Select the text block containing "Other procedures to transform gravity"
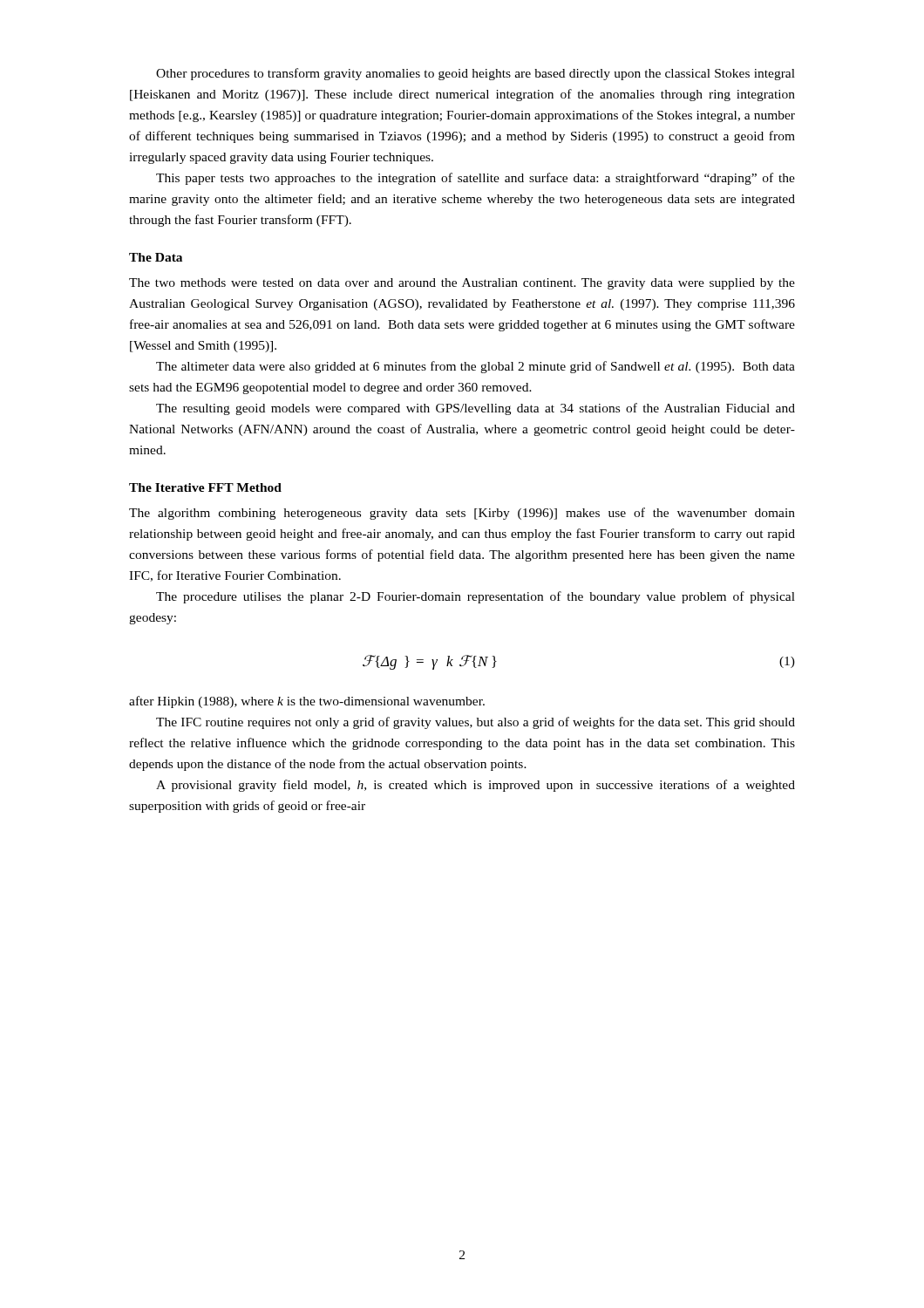The height and width of the screenshot is (1308, 924). [x=462, y=115]
